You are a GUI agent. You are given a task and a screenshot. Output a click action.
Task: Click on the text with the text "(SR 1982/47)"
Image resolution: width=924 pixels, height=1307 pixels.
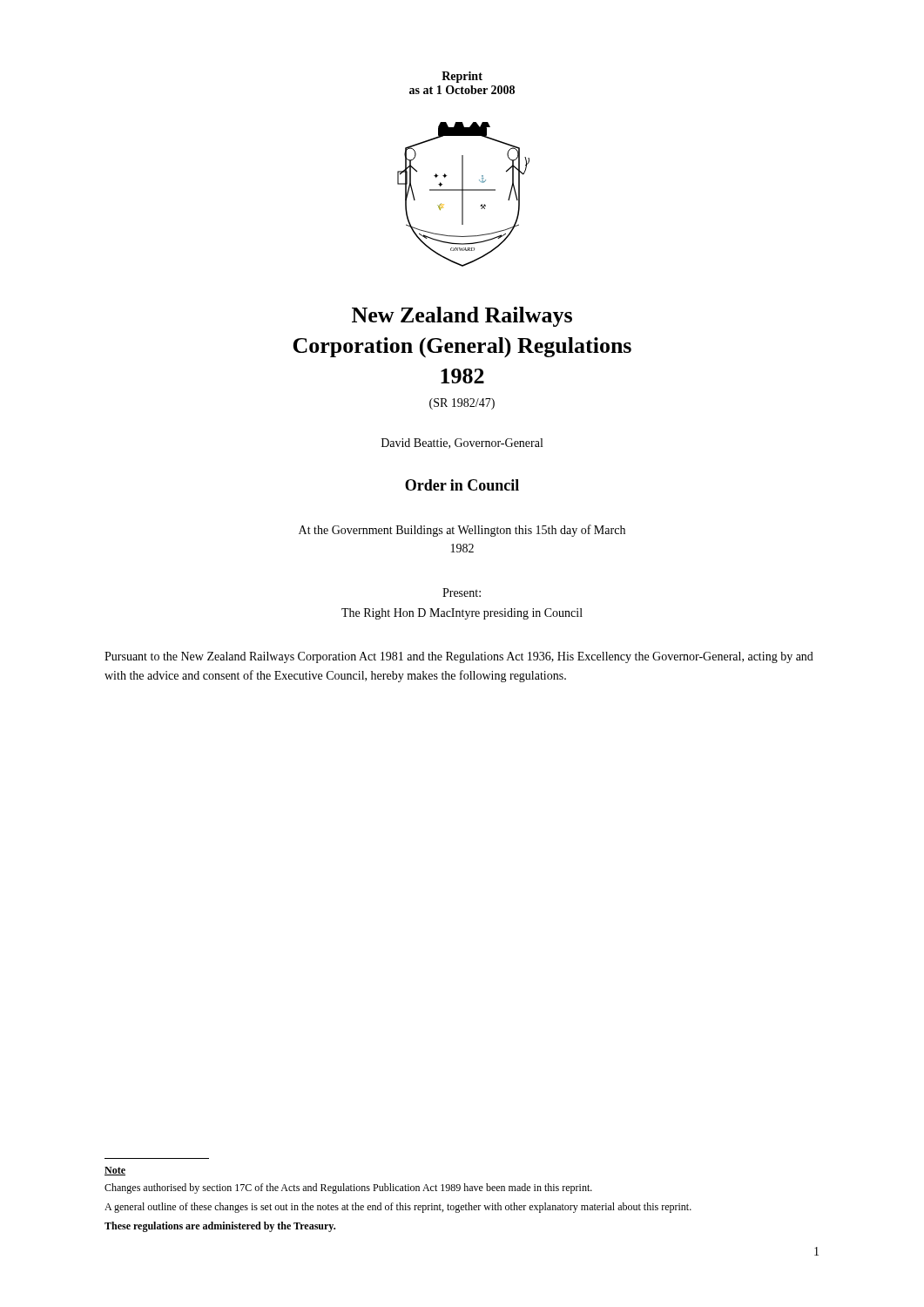tap(462, 403)
